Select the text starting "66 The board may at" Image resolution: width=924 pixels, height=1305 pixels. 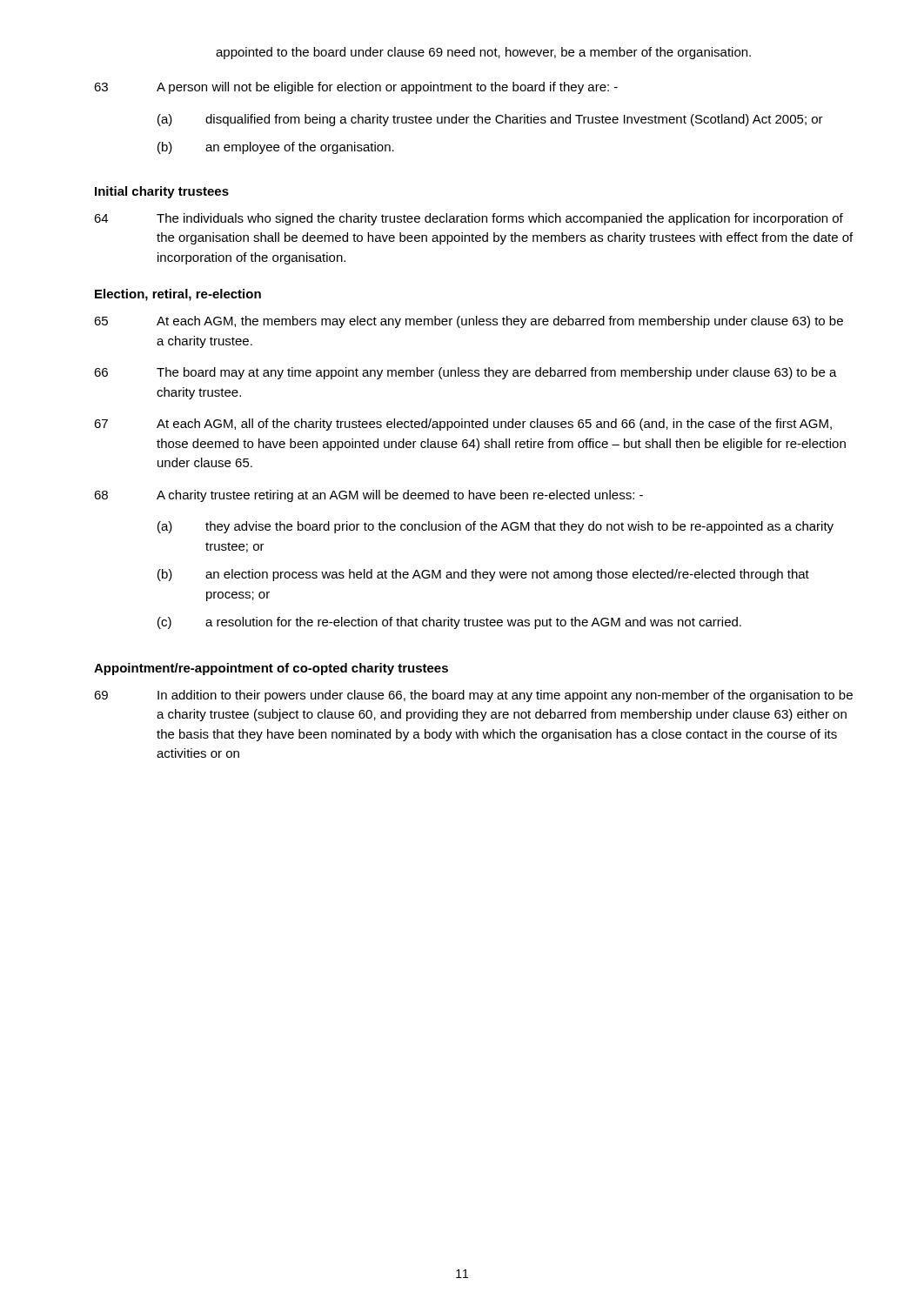474,383
